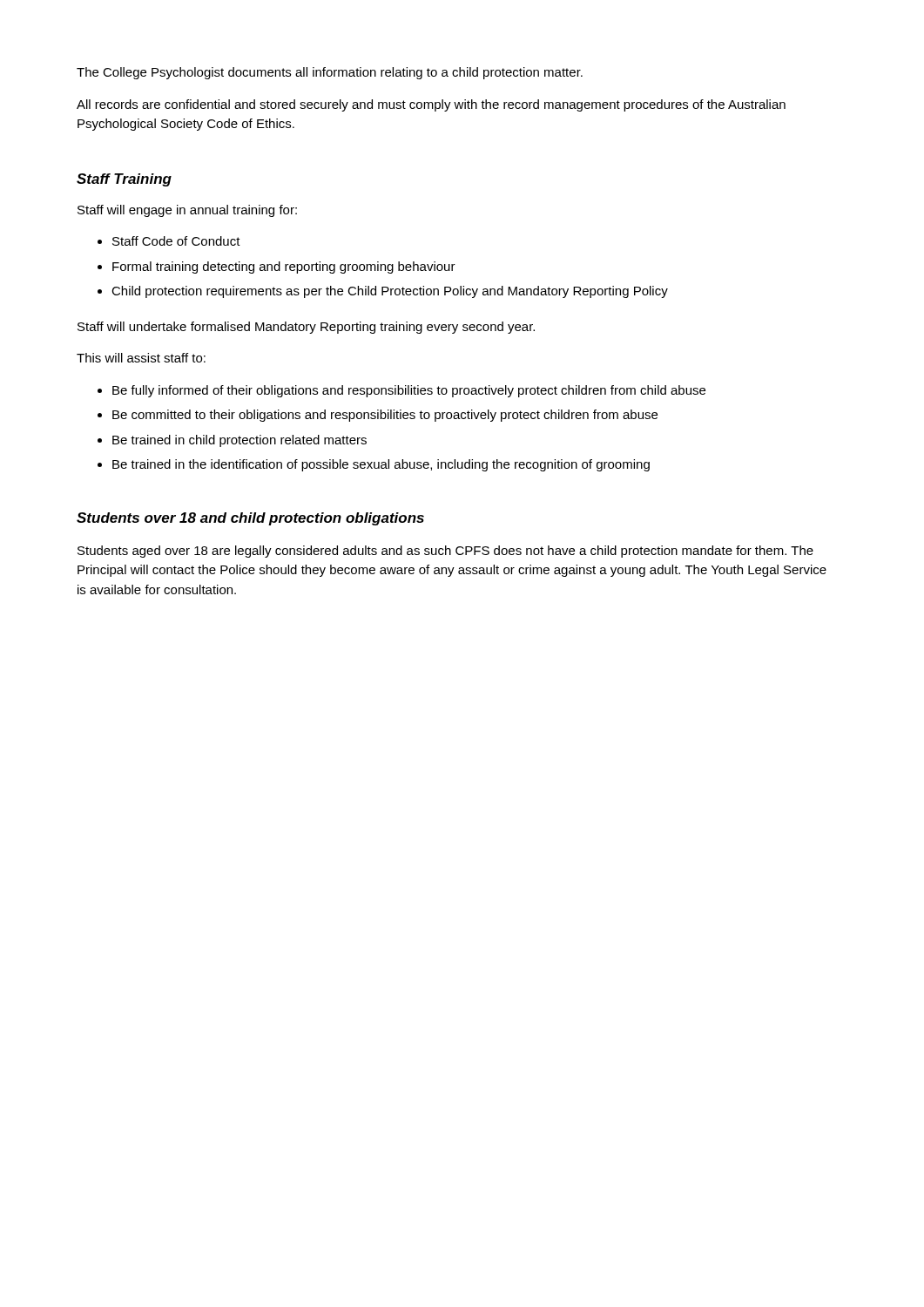Find "Be trained in child protection related matters" on this page
The height and width of the screenshot is (1307, 924).
[239, 439]
